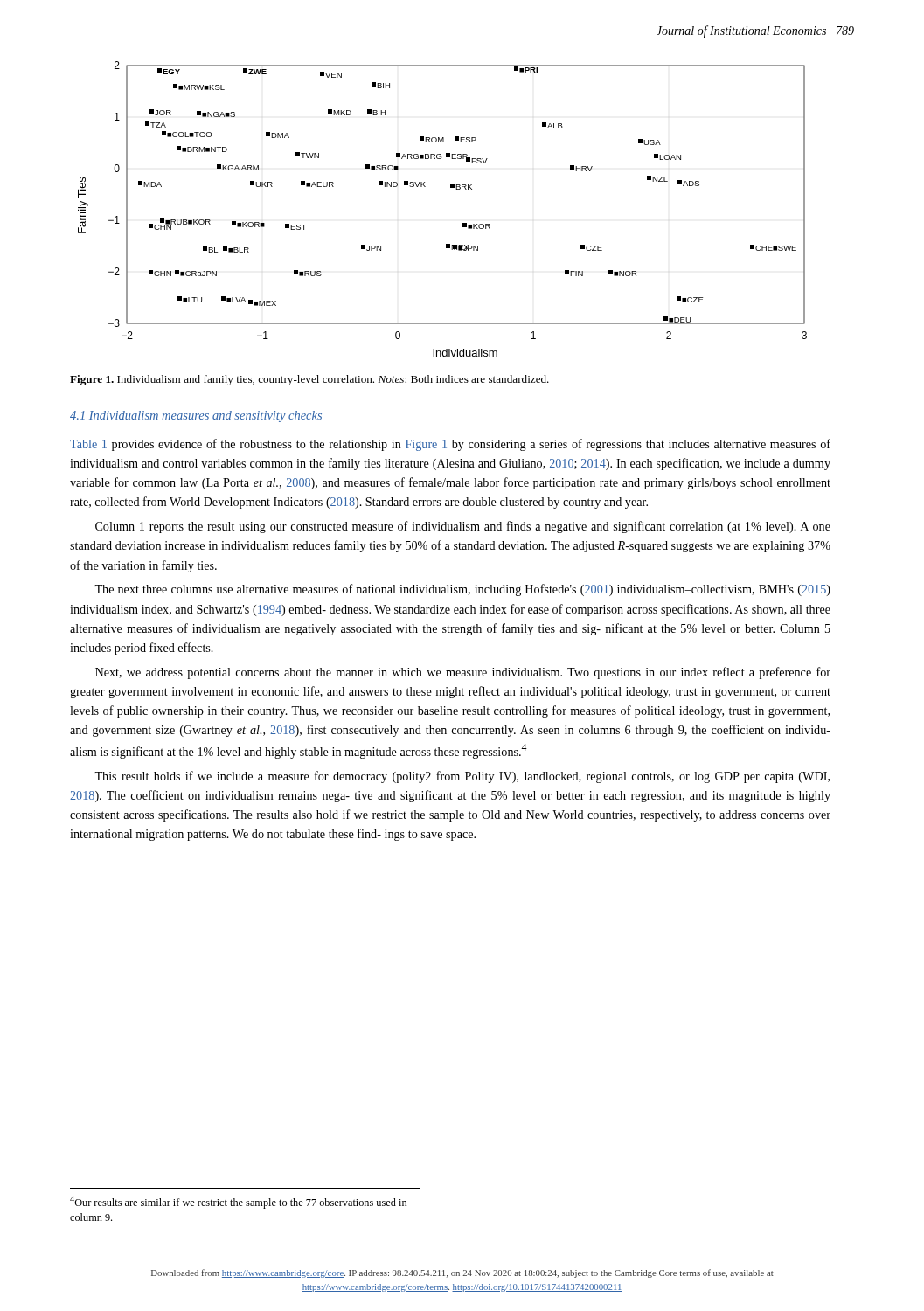
Task: Find the caption that says "Figure 1. Individualism"
Action: tap(310, 379)
